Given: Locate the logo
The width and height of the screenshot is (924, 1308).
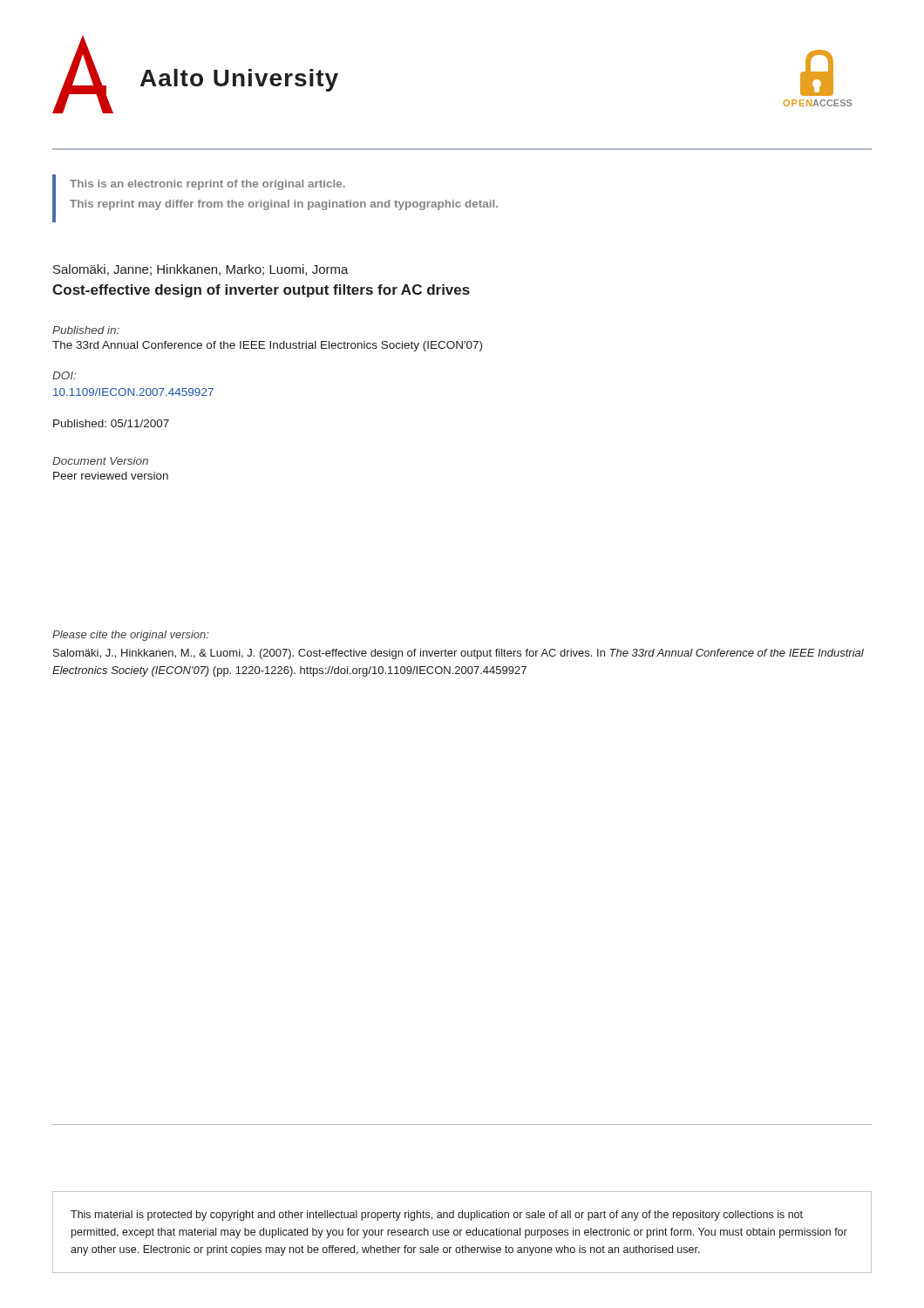Looking at the screenshot, I should click(x=824, y=78).
